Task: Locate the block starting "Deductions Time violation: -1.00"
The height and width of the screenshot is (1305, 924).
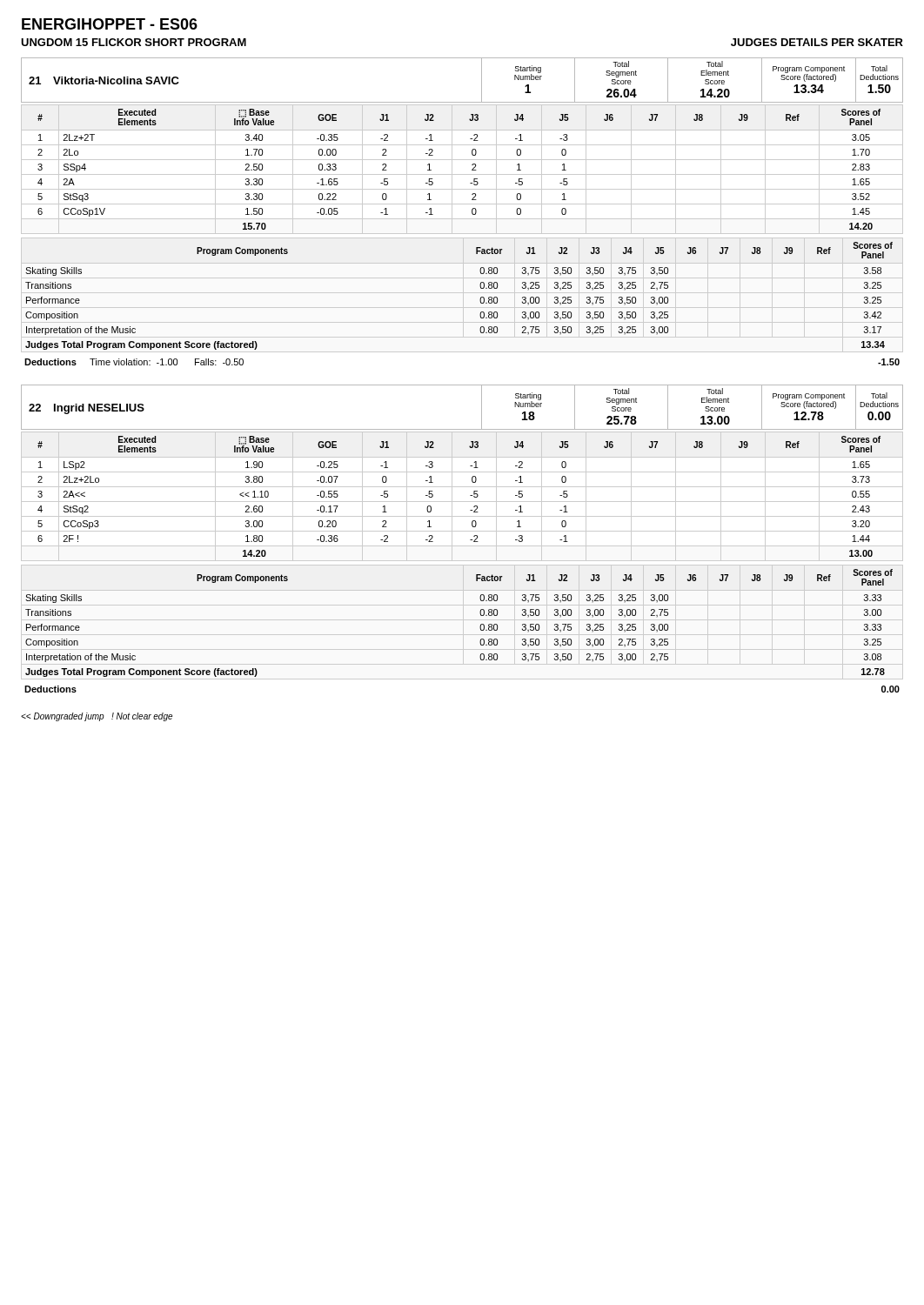Action: (462, 362)
